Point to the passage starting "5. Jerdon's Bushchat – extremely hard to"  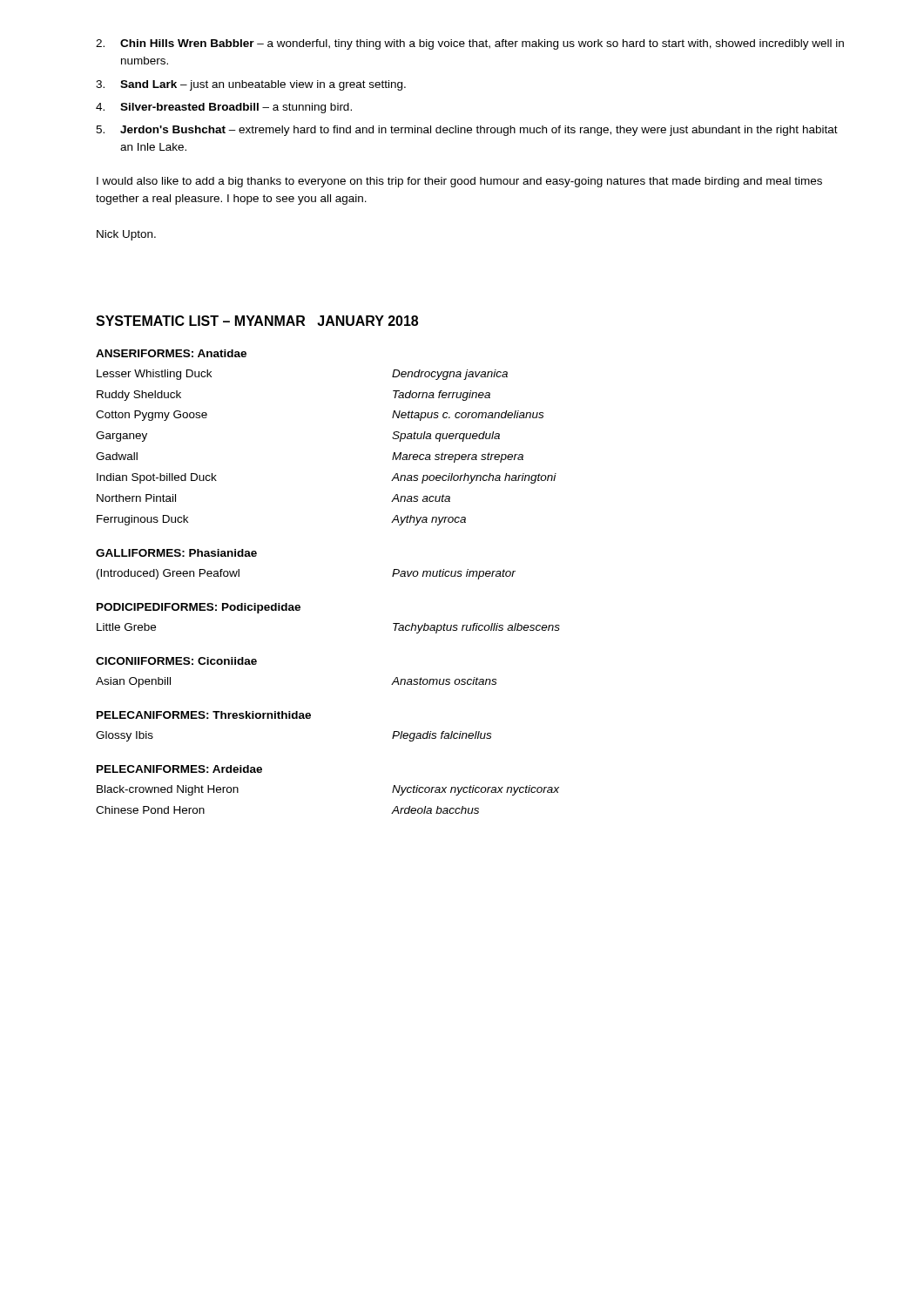click(470, 139)
